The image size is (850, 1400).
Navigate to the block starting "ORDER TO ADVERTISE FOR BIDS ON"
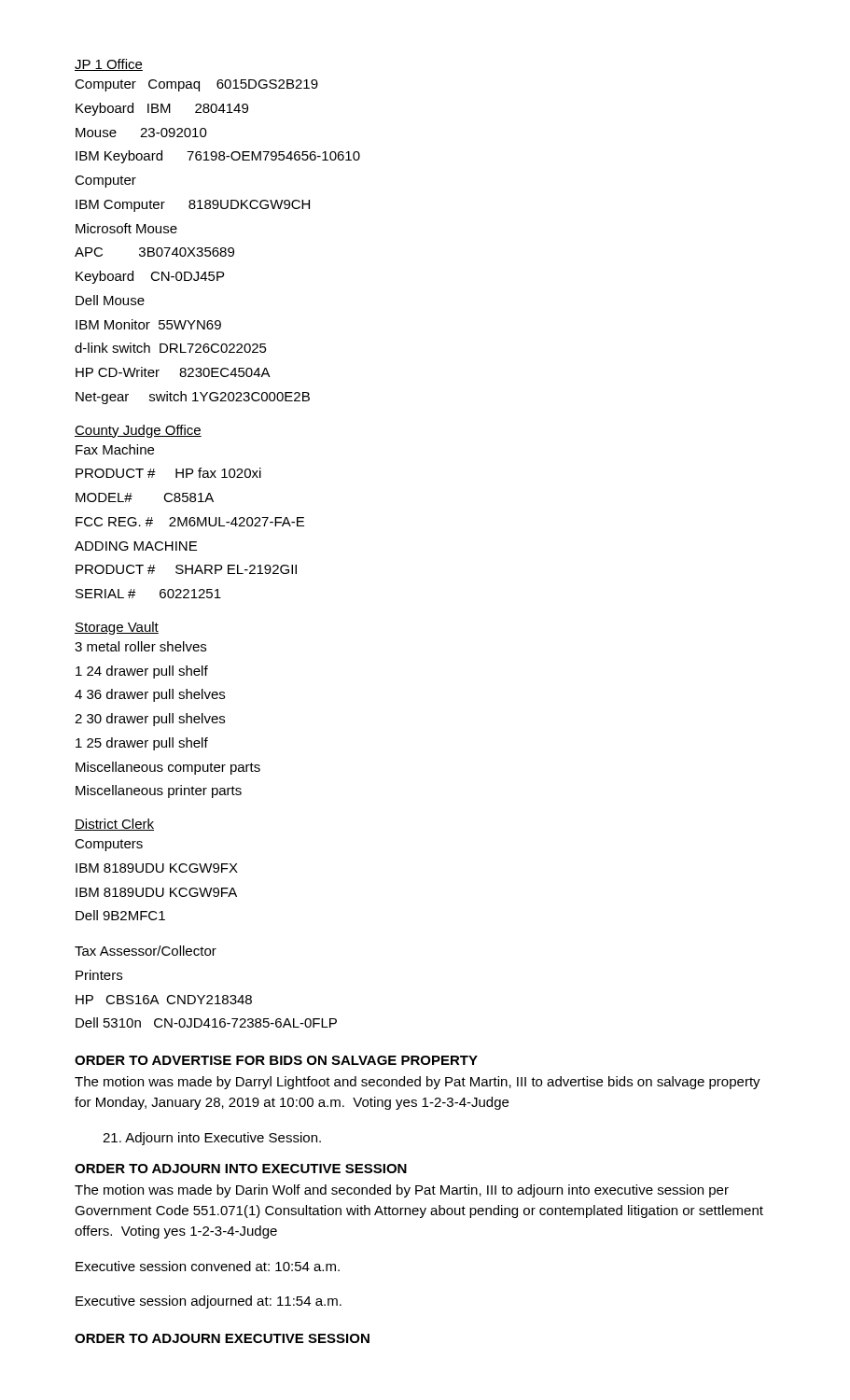(276, 1060)
